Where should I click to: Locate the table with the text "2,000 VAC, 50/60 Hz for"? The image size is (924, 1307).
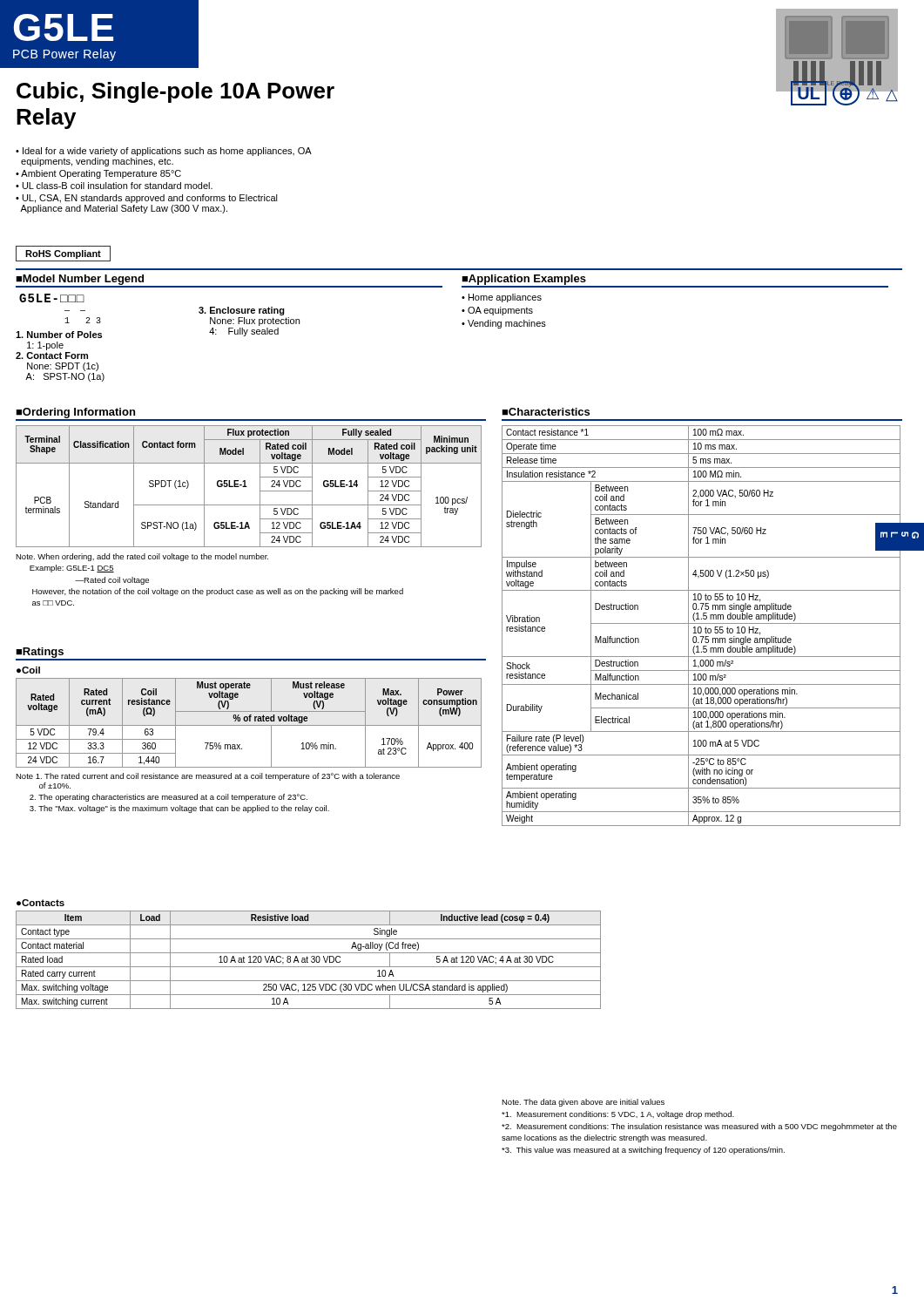pyautogui.click(x=702, y=626)
